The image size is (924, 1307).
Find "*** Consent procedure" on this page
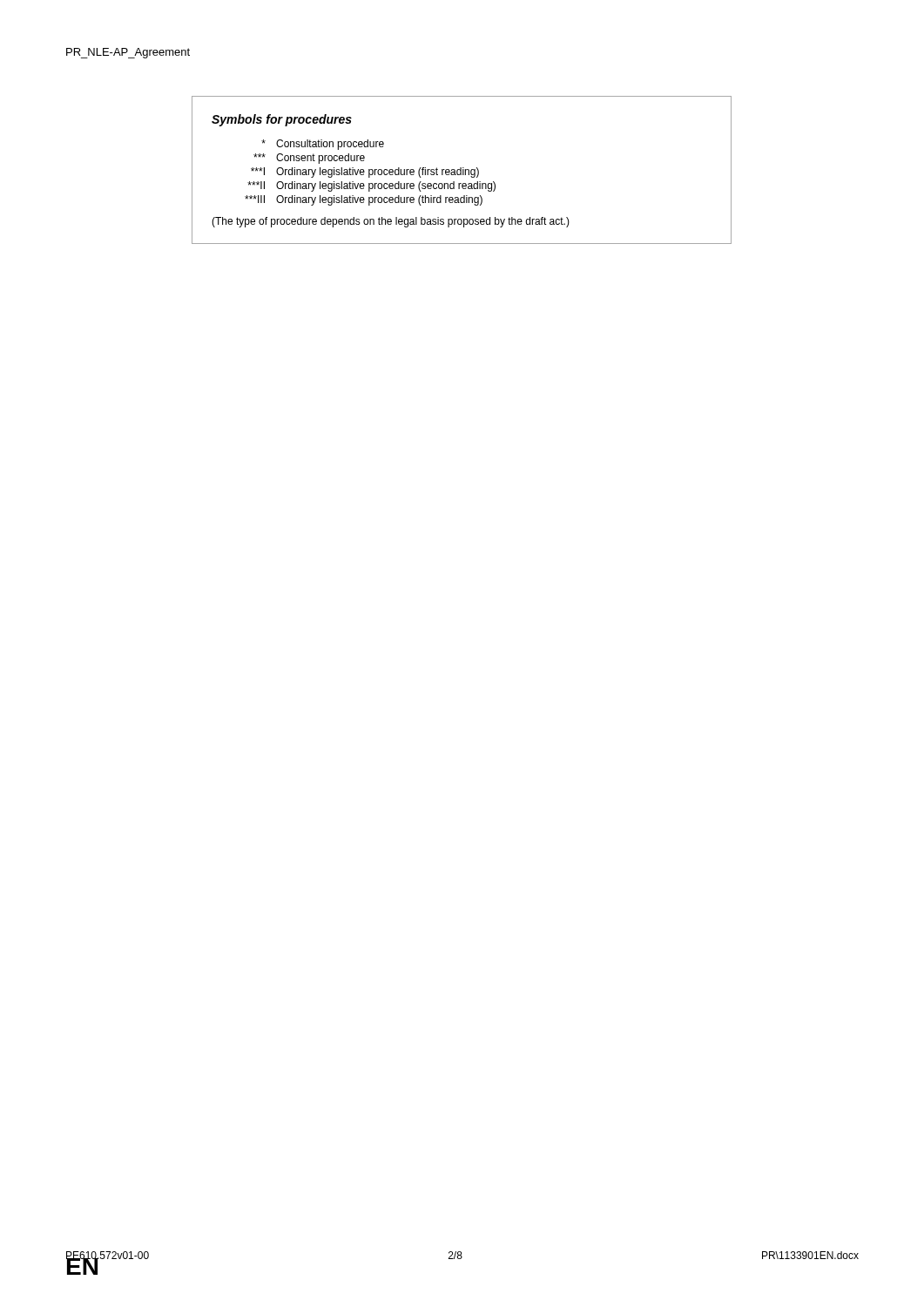[x=358, y=158]
